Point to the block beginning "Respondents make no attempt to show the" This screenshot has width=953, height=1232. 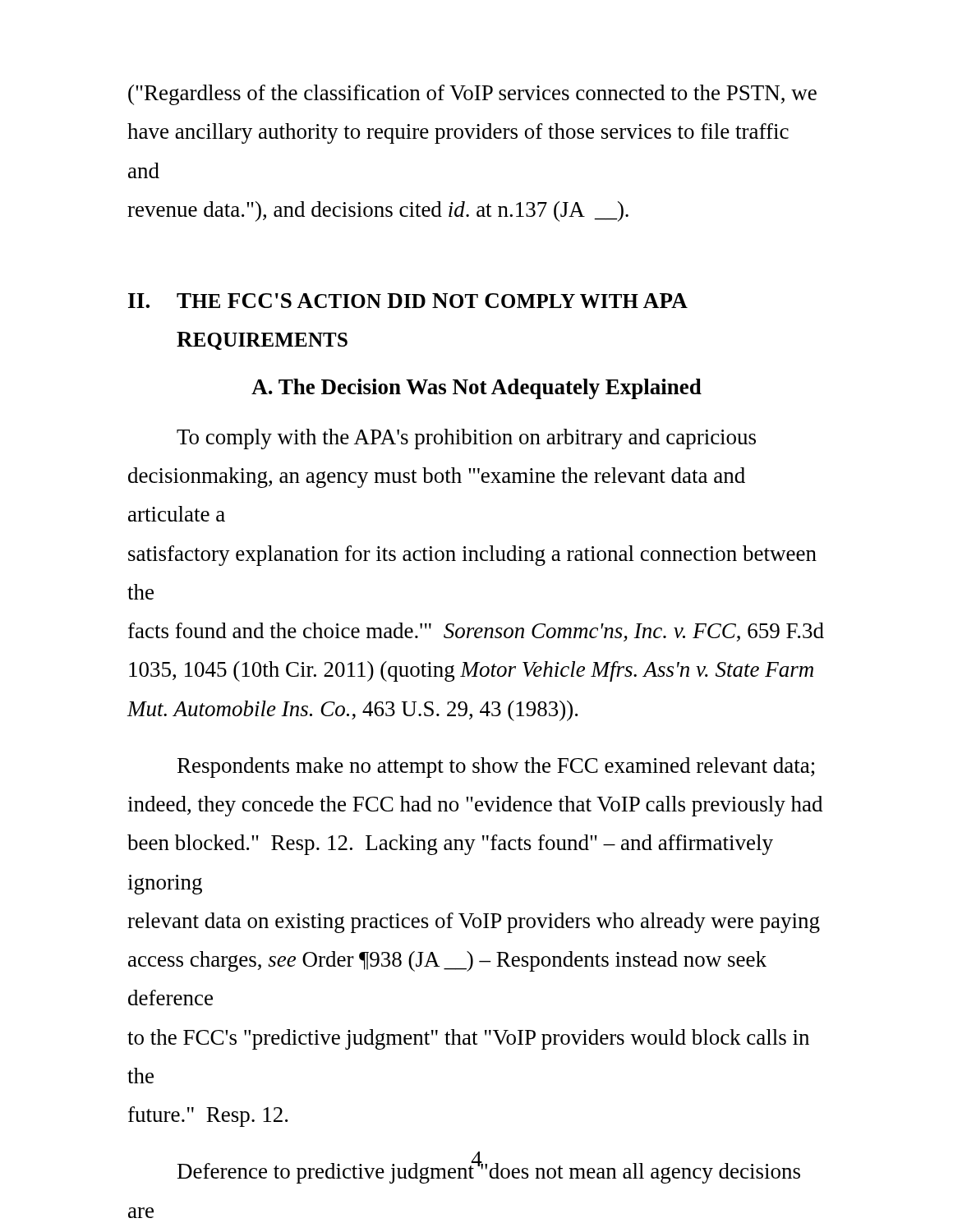tap(496, 768)
